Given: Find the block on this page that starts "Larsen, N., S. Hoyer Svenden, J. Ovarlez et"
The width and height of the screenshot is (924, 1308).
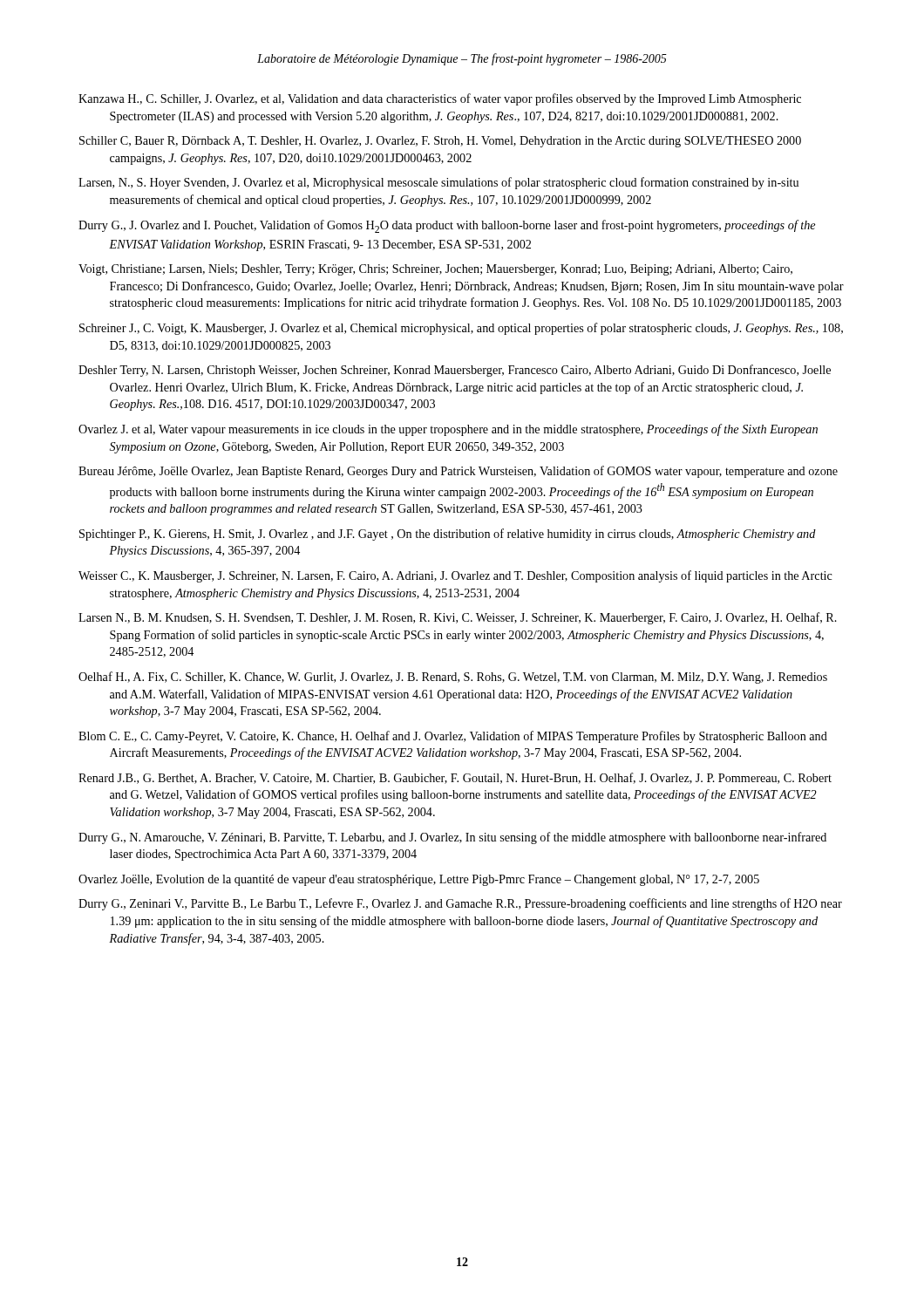Looking at the screenshot, I should click(x=439, y=191).
